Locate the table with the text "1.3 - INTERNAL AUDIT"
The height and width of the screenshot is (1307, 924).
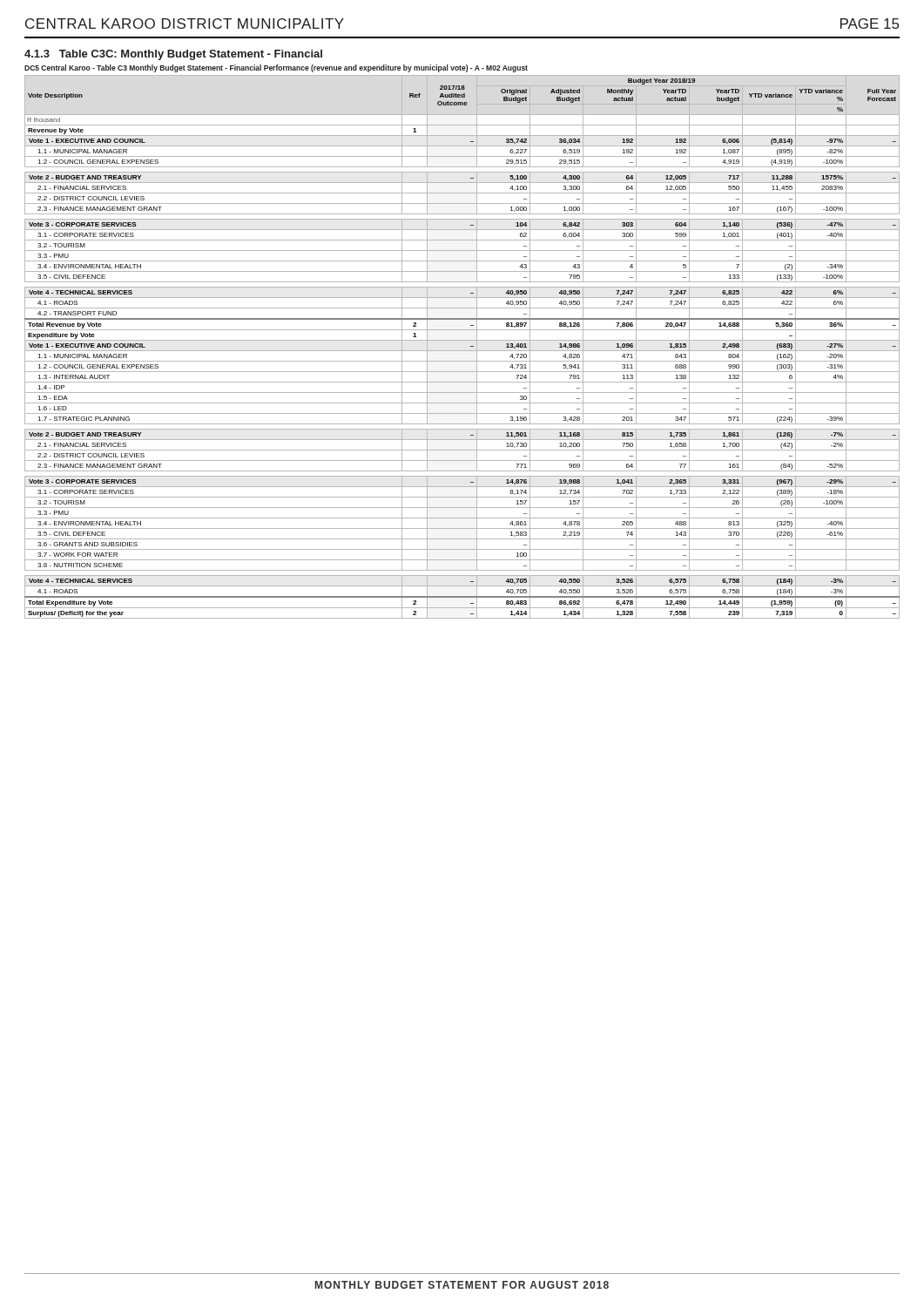point(462,347)
